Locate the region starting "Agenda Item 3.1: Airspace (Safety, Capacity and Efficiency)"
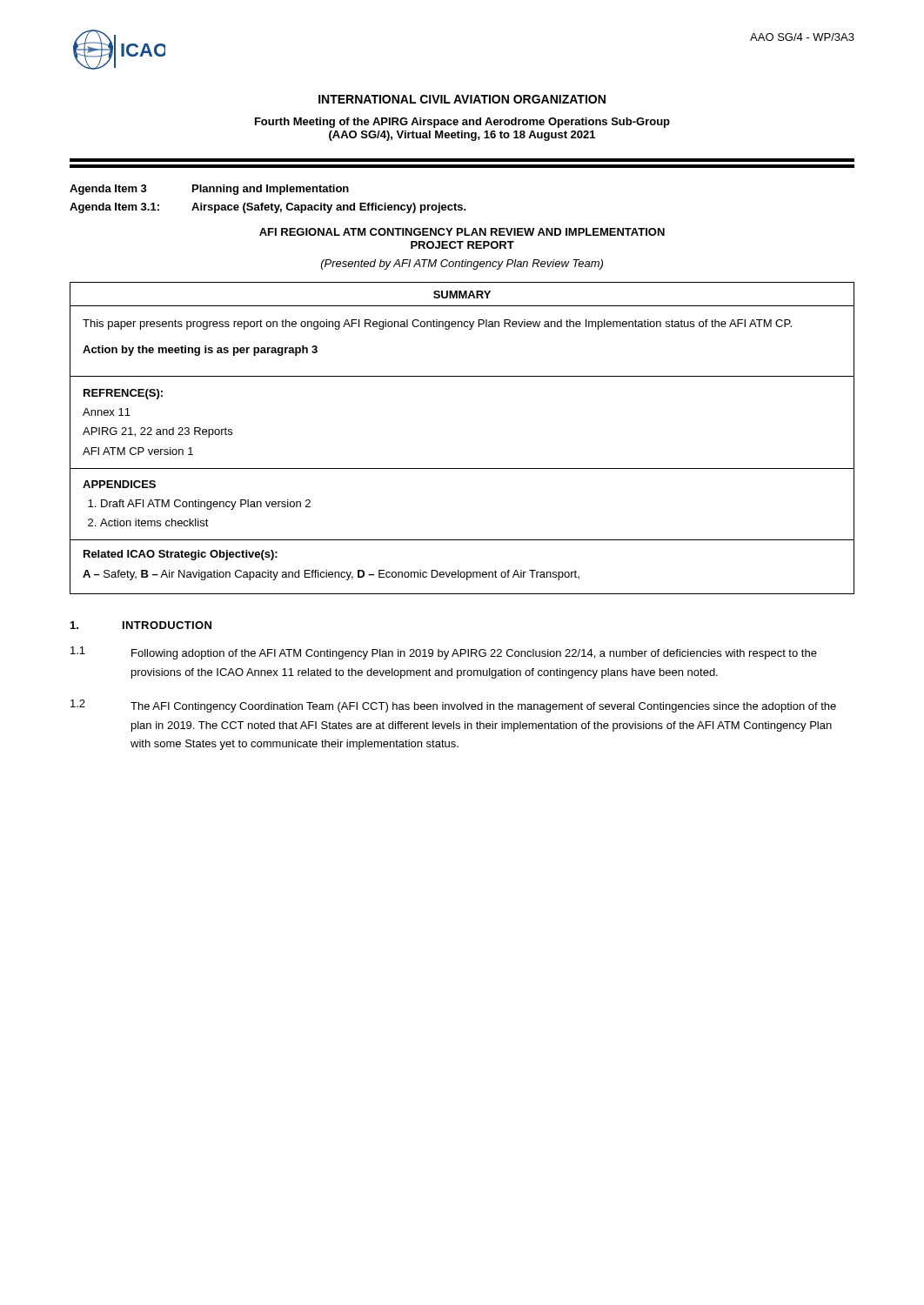The image size is (924, 1305). tap(268, 207)
